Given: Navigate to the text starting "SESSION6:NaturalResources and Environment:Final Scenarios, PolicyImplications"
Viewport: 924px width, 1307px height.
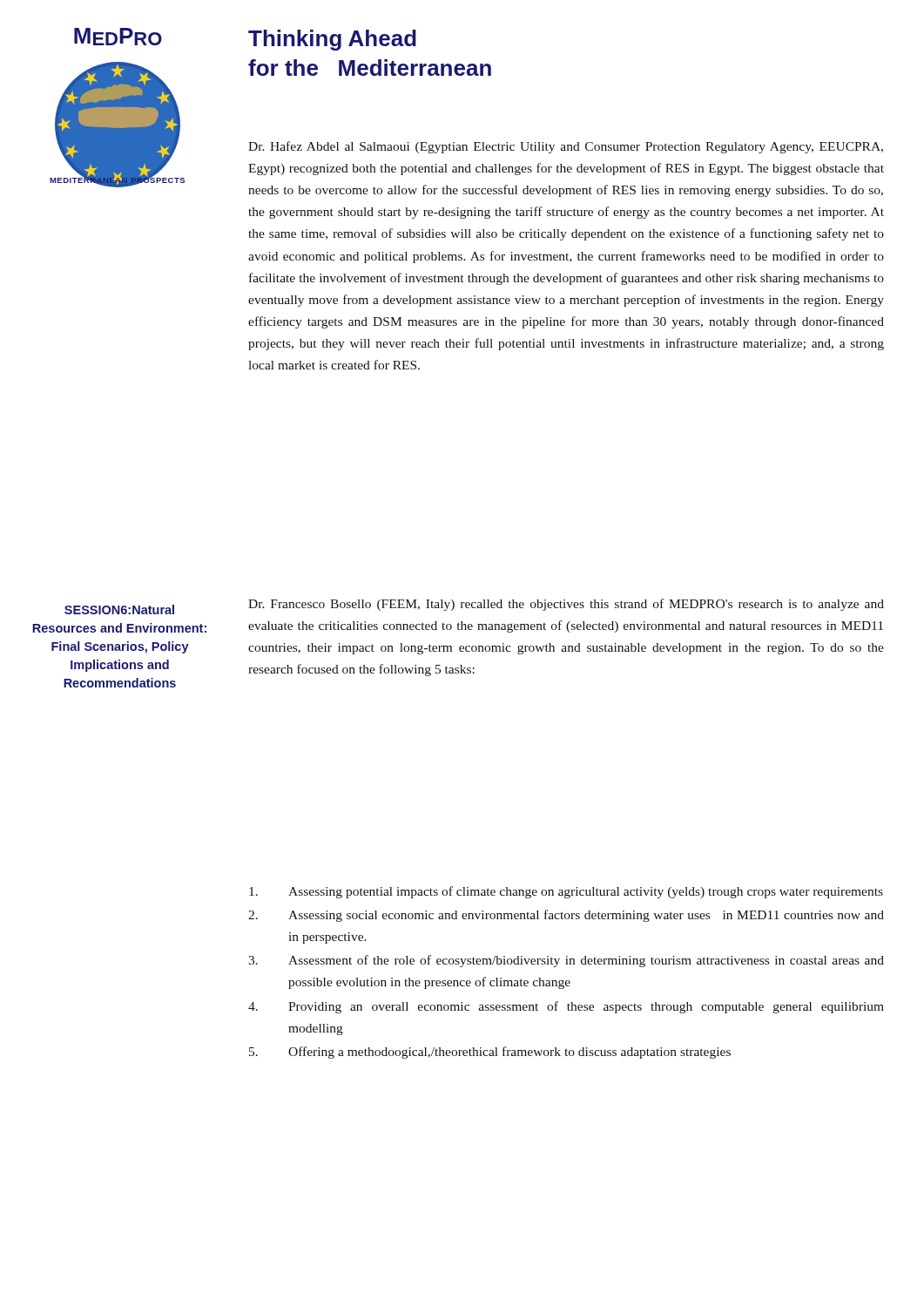Looking at the screenshot, I should pos(120,647).
